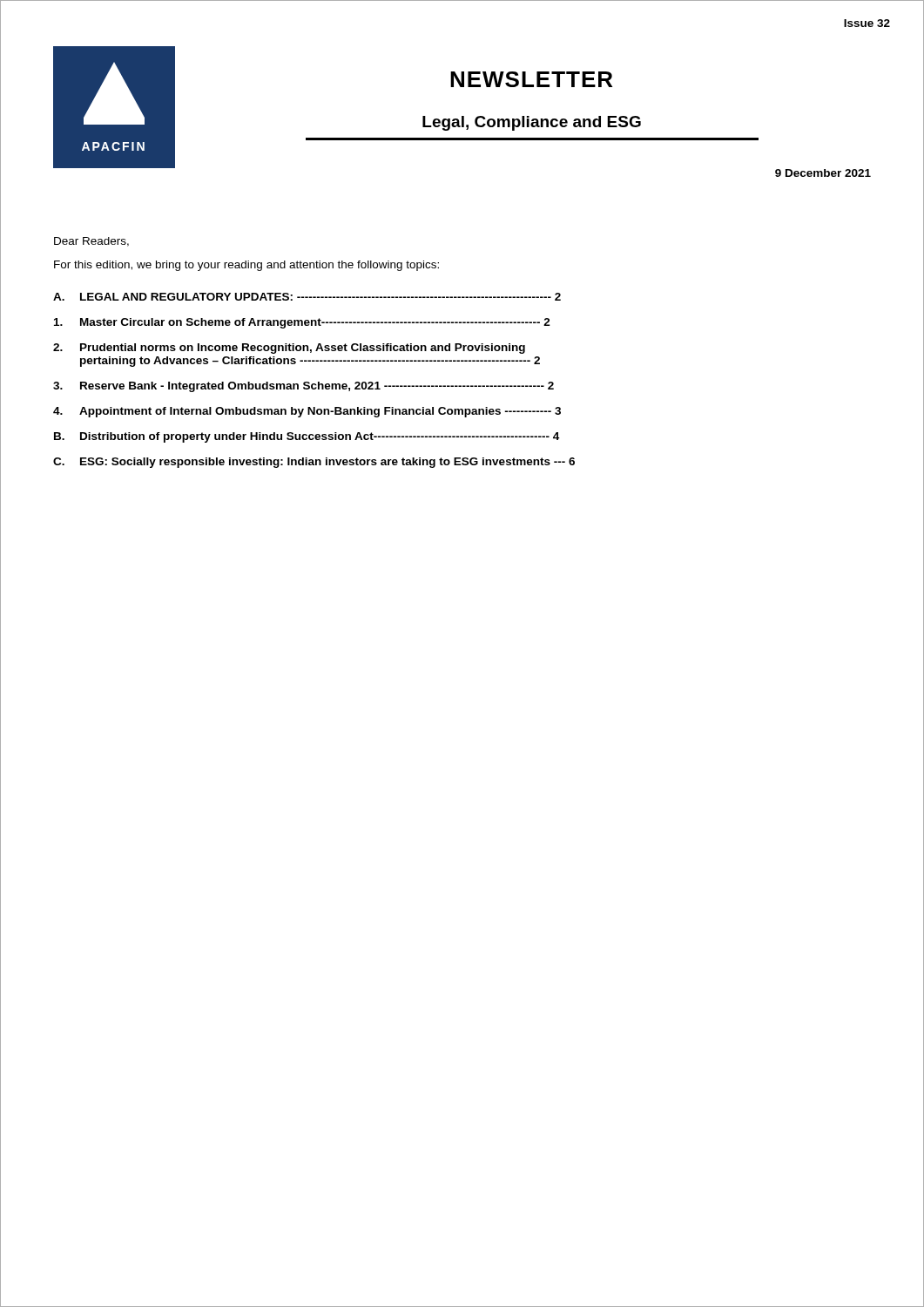Find the logo

114,107
